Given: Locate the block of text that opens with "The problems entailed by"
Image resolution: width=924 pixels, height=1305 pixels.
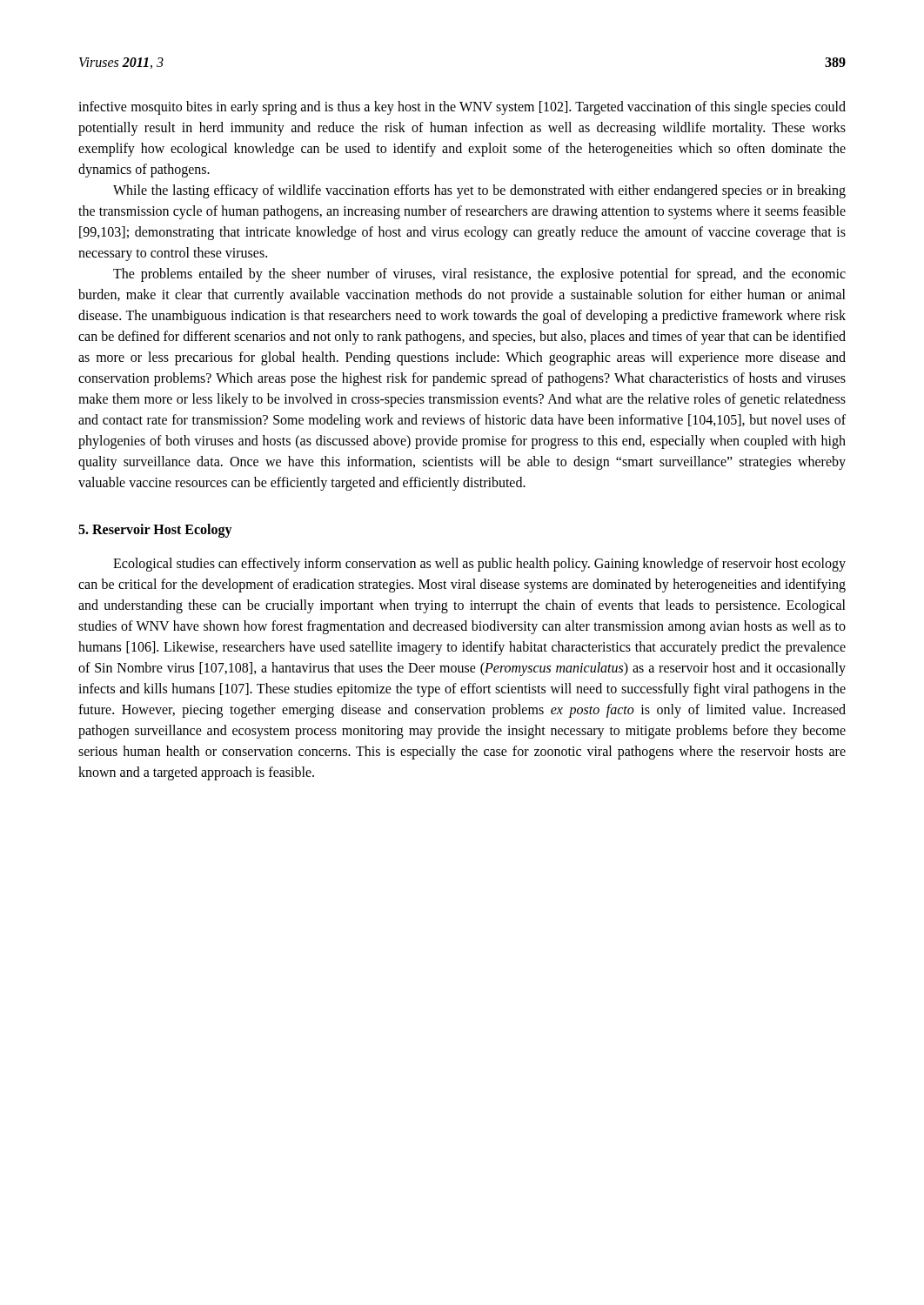Looking at the screenshot, I should (x=462, y=379).
